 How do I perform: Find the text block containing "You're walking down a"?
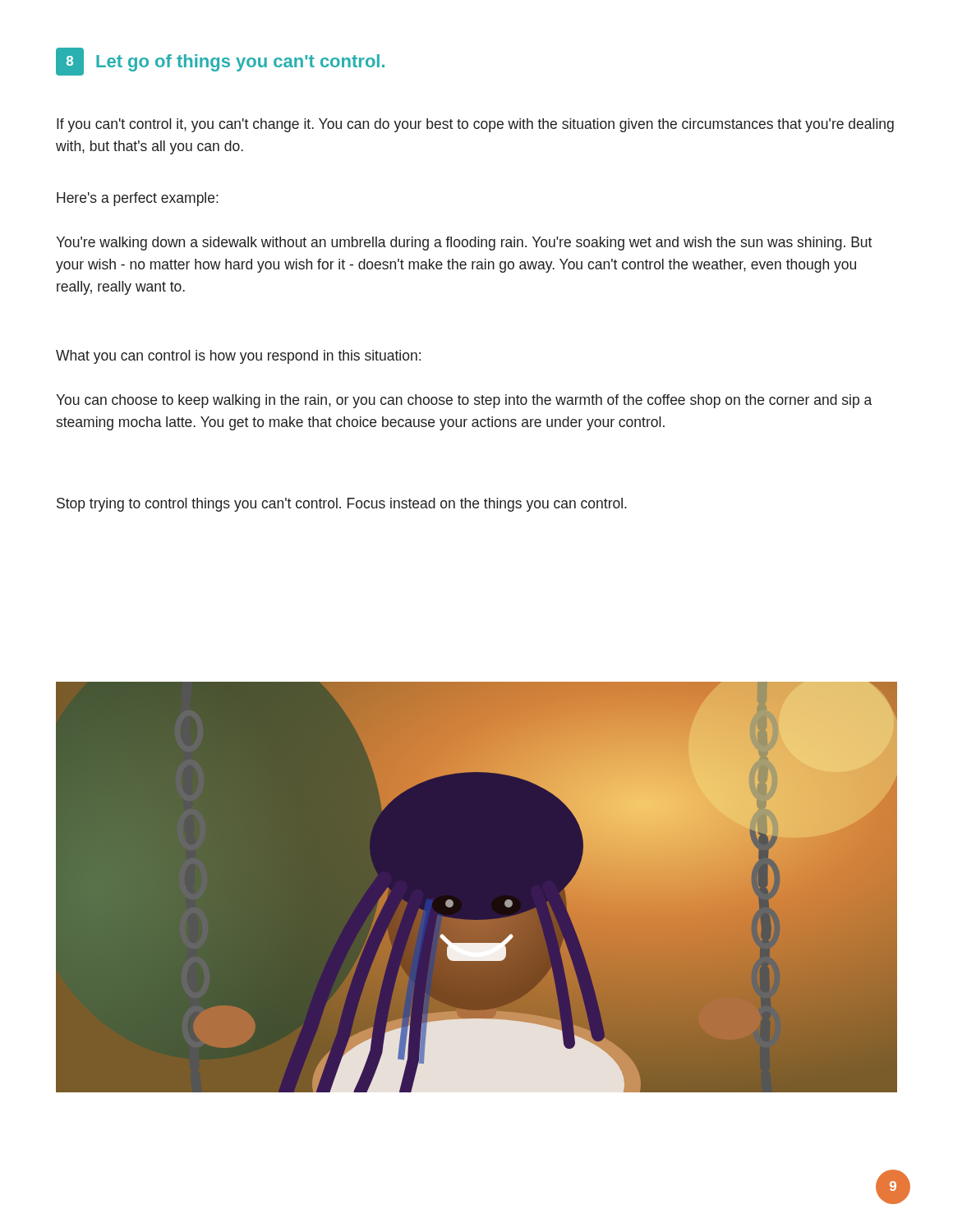[464, 265]
